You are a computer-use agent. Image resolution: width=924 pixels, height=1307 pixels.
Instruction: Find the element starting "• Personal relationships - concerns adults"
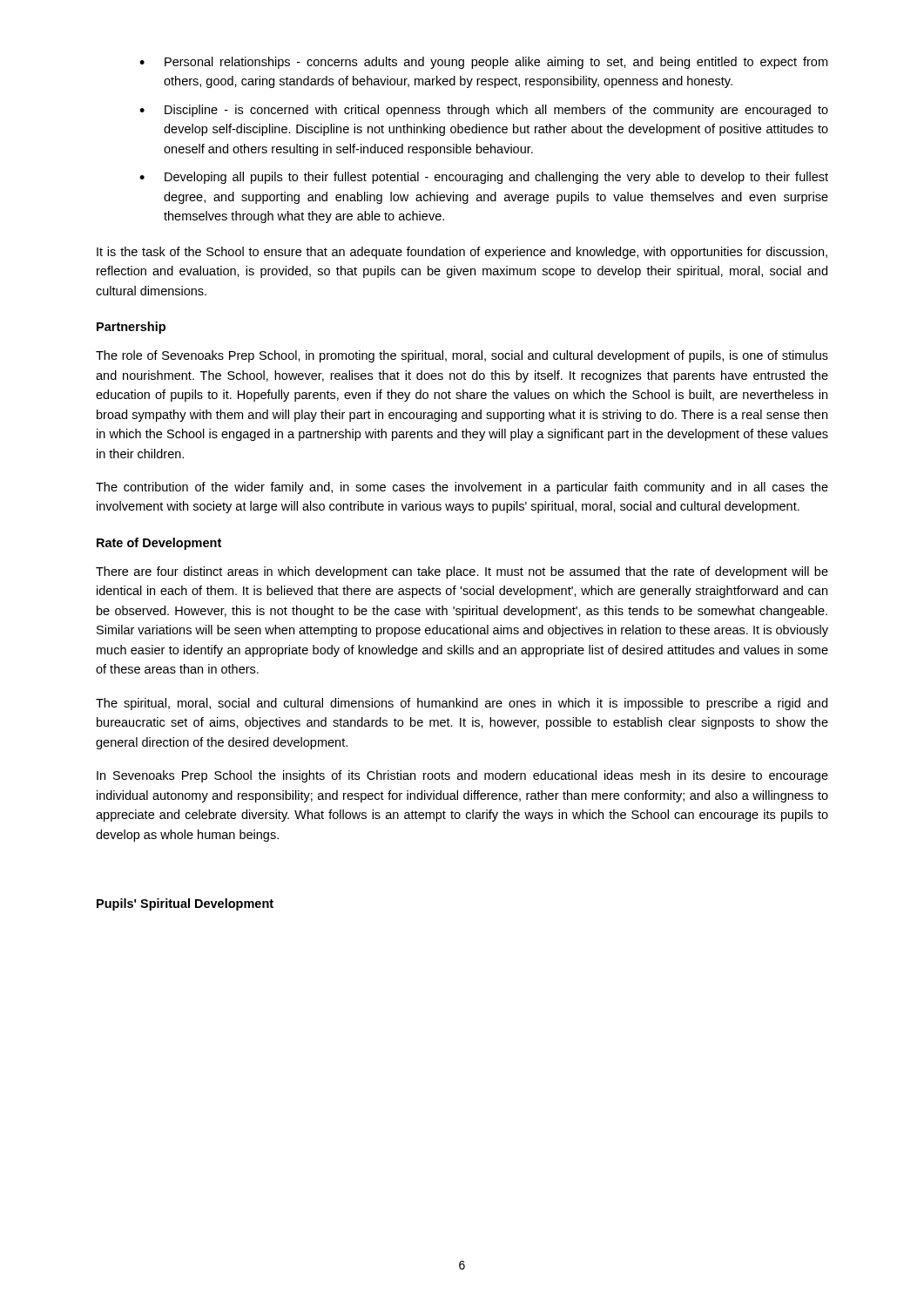484,72
